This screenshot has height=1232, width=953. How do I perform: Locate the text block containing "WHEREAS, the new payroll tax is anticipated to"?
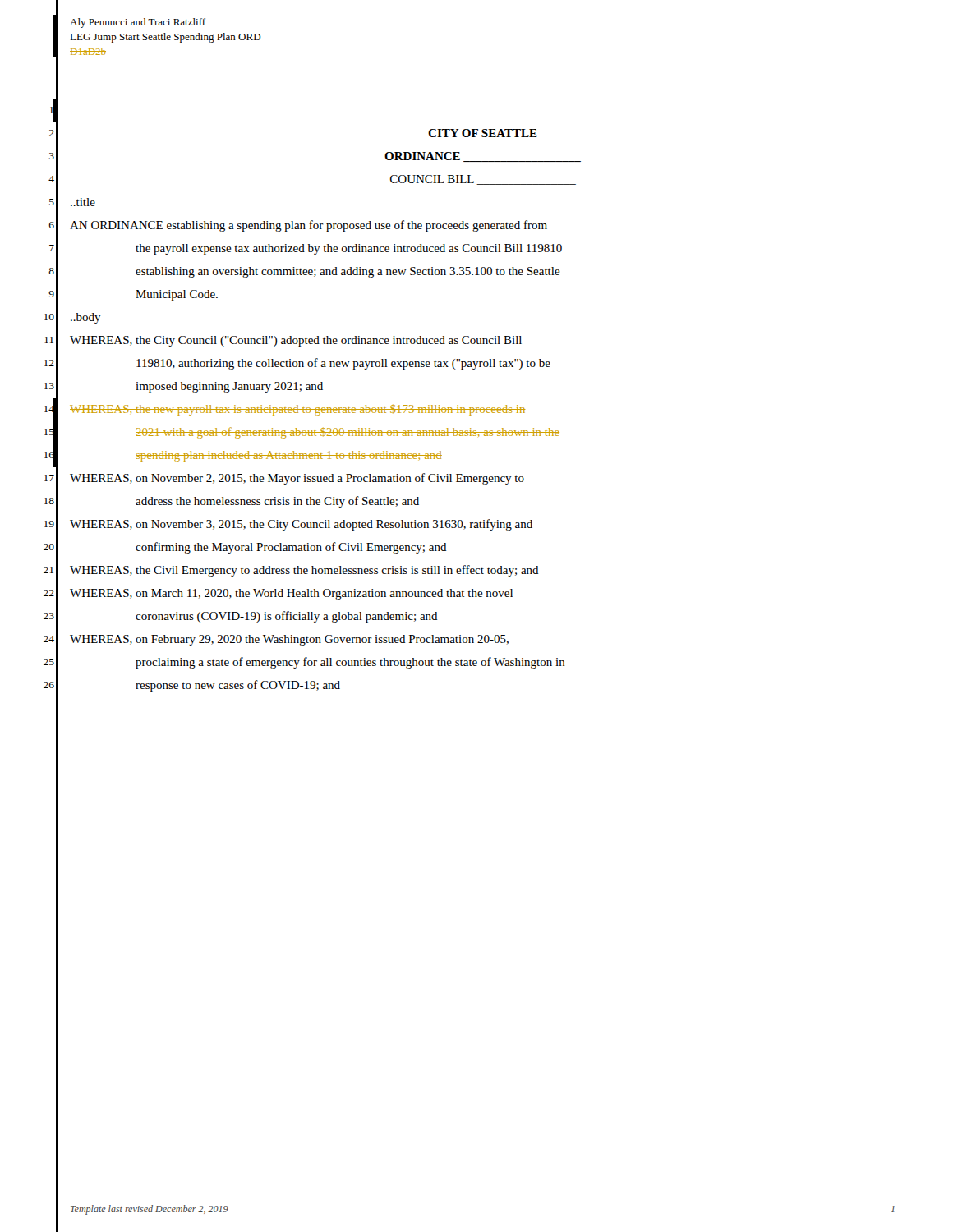coord(298,409)
